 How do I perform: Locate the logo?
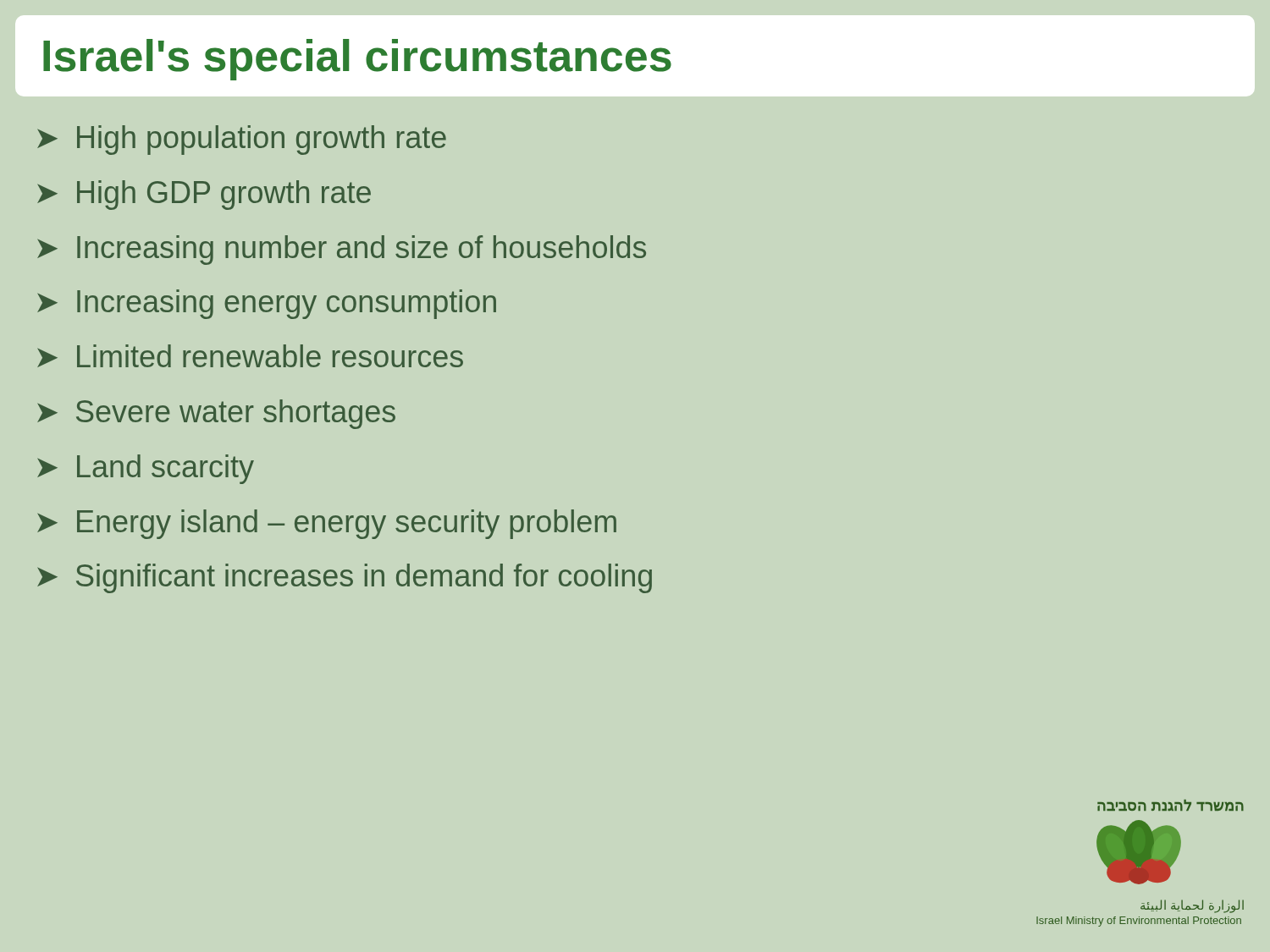pos(1139,861)
